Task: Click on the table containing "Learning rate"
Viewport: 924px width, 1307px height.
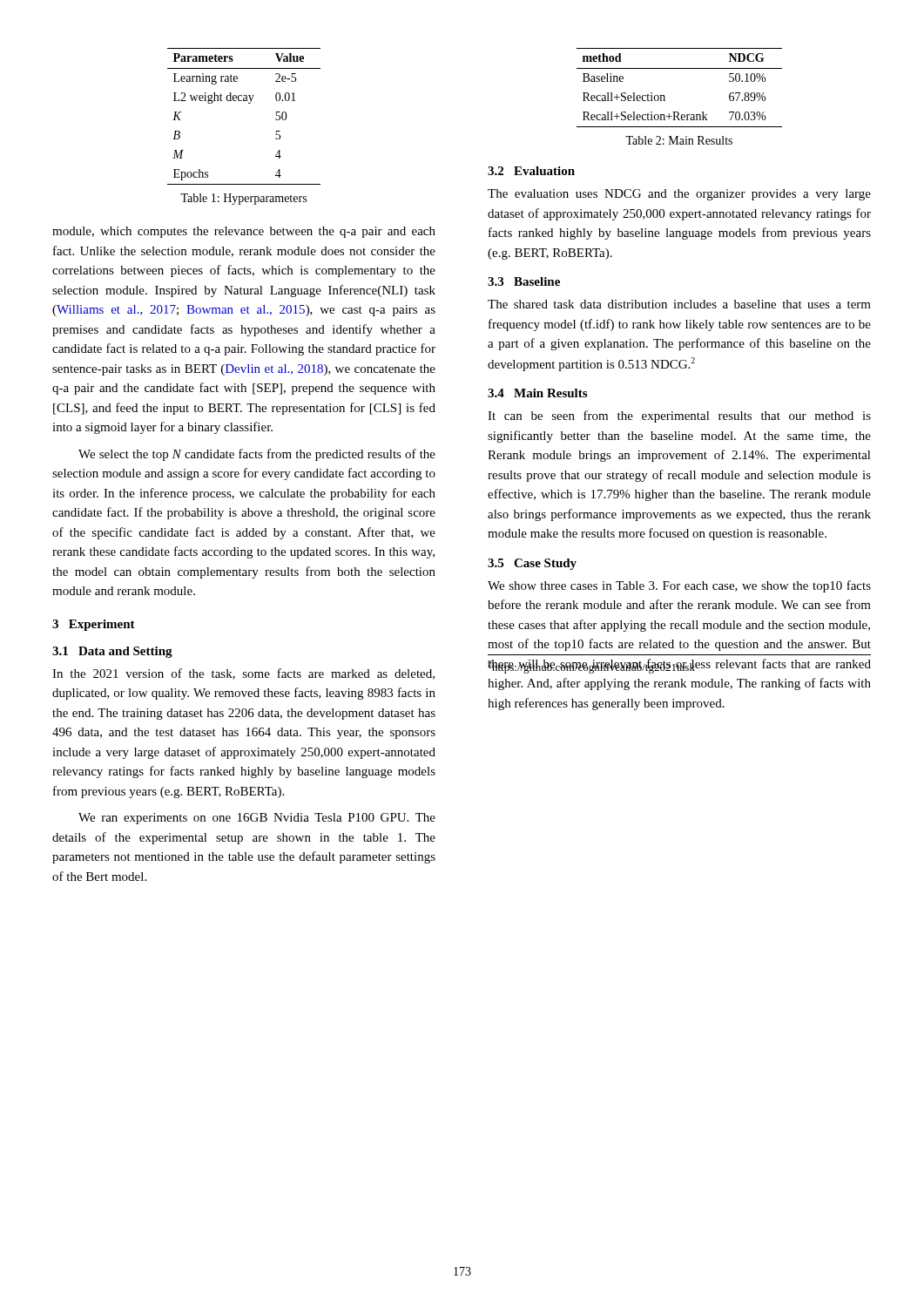Action: tap(244, 116)
